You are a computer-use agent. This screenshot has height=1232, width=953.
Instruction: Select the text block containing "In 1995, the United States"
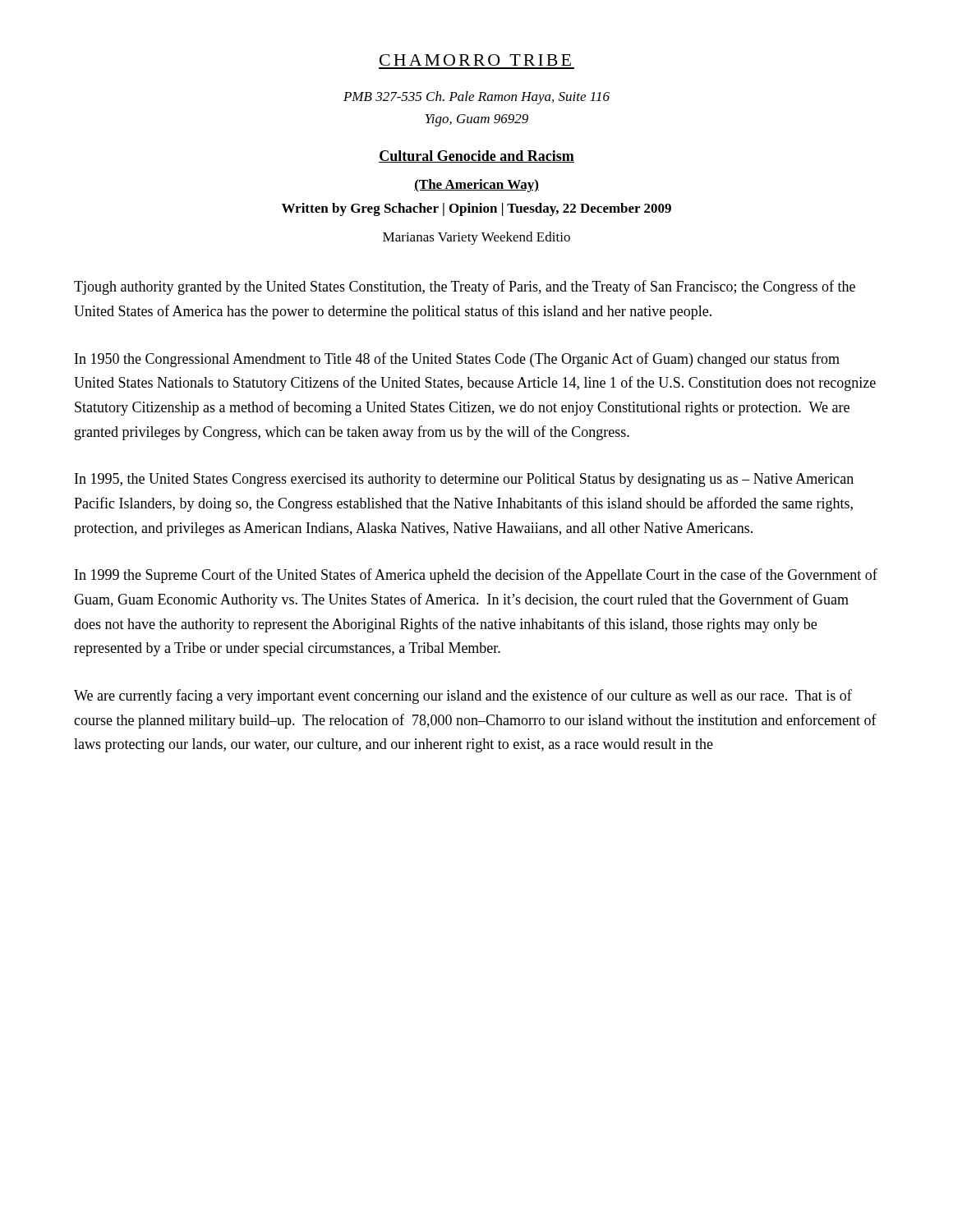pyautogui.click(x=464, y=503)
